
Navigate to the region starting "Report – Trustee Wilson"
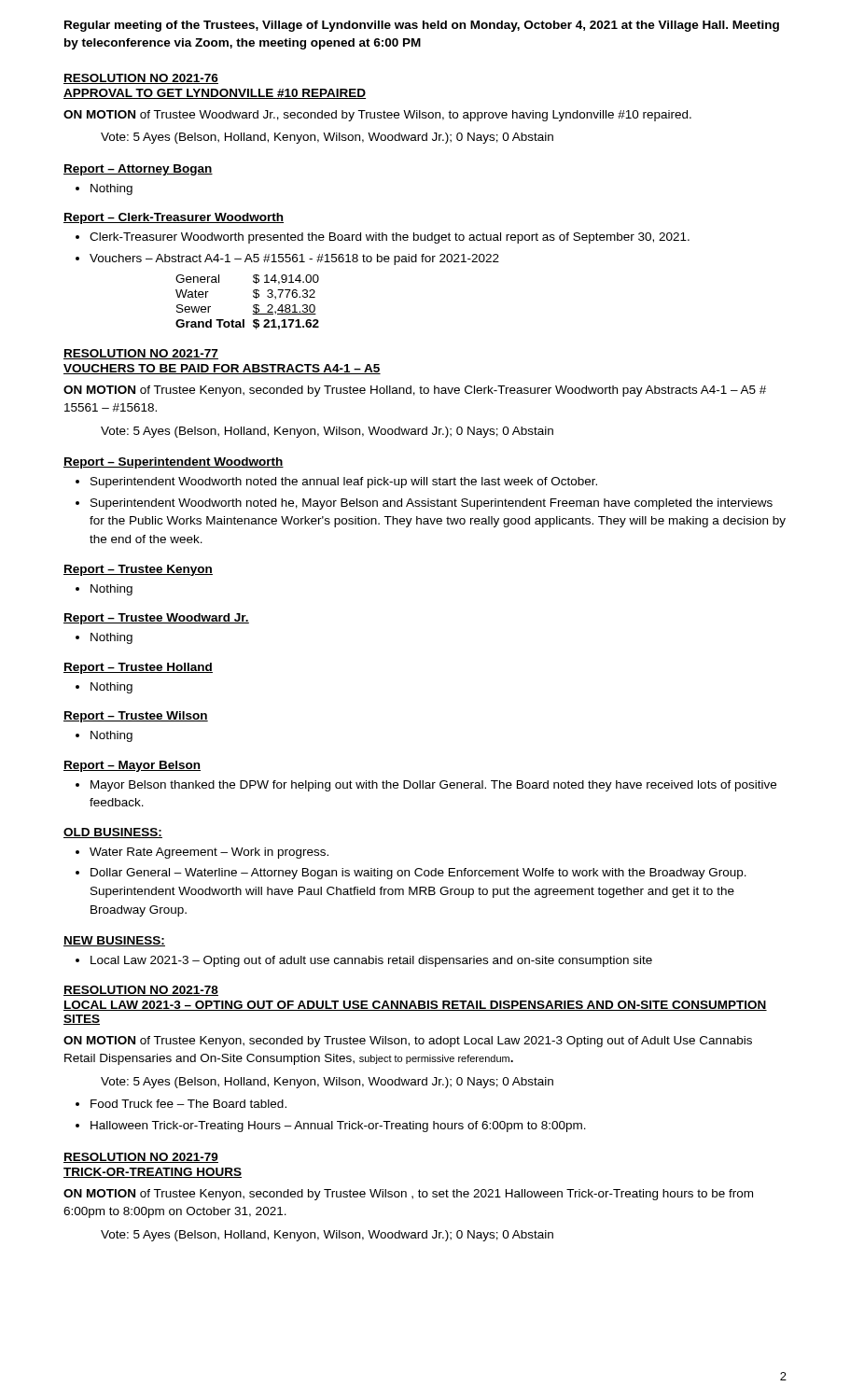[135, 716]
